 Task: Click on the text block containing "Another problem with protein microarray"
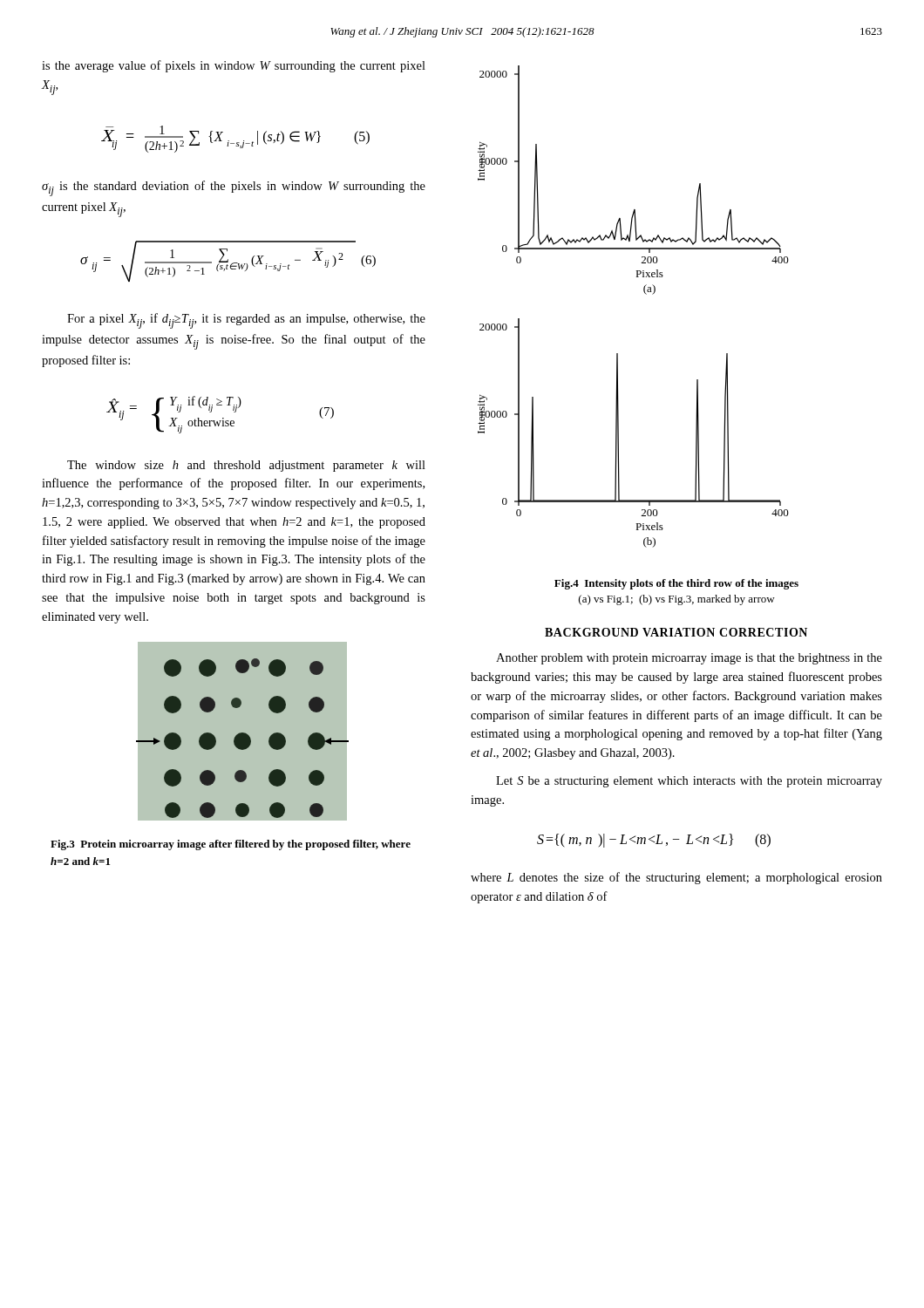coord(676,729)
